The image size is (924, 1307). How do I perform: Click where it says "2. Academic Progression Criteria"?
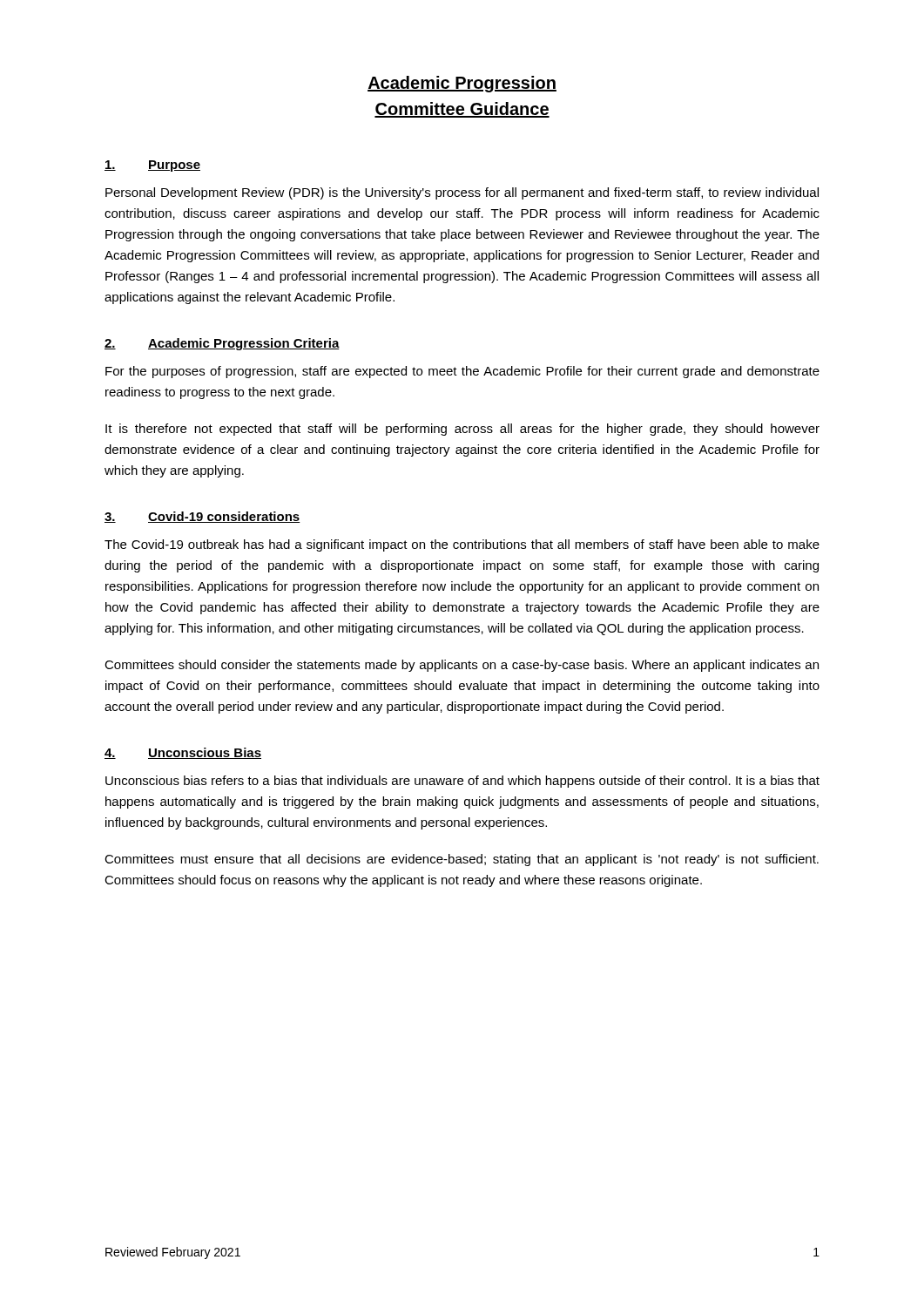[222, 343]
